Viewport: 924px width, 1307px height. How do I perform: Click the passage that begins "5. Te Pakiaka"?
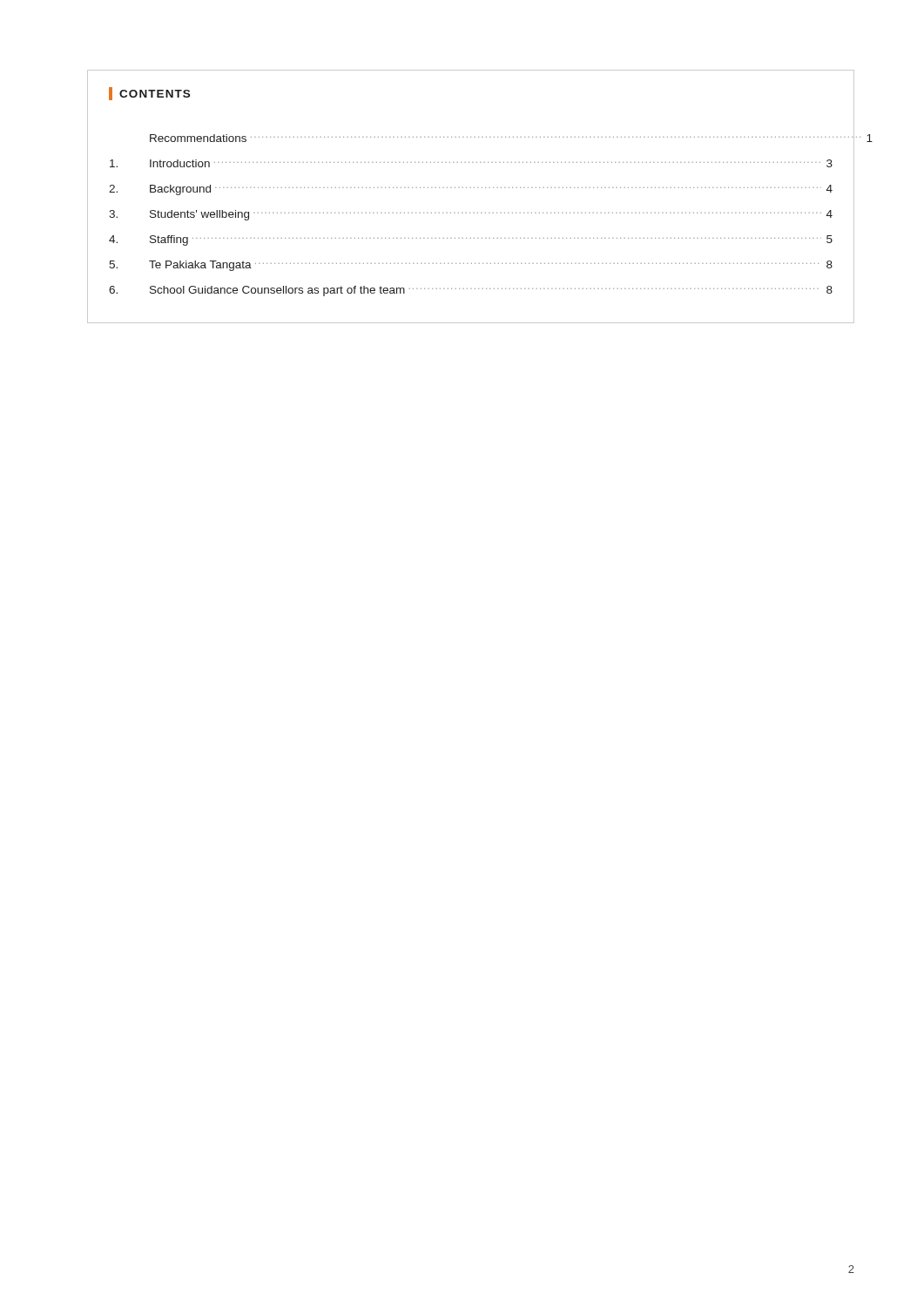471,264
